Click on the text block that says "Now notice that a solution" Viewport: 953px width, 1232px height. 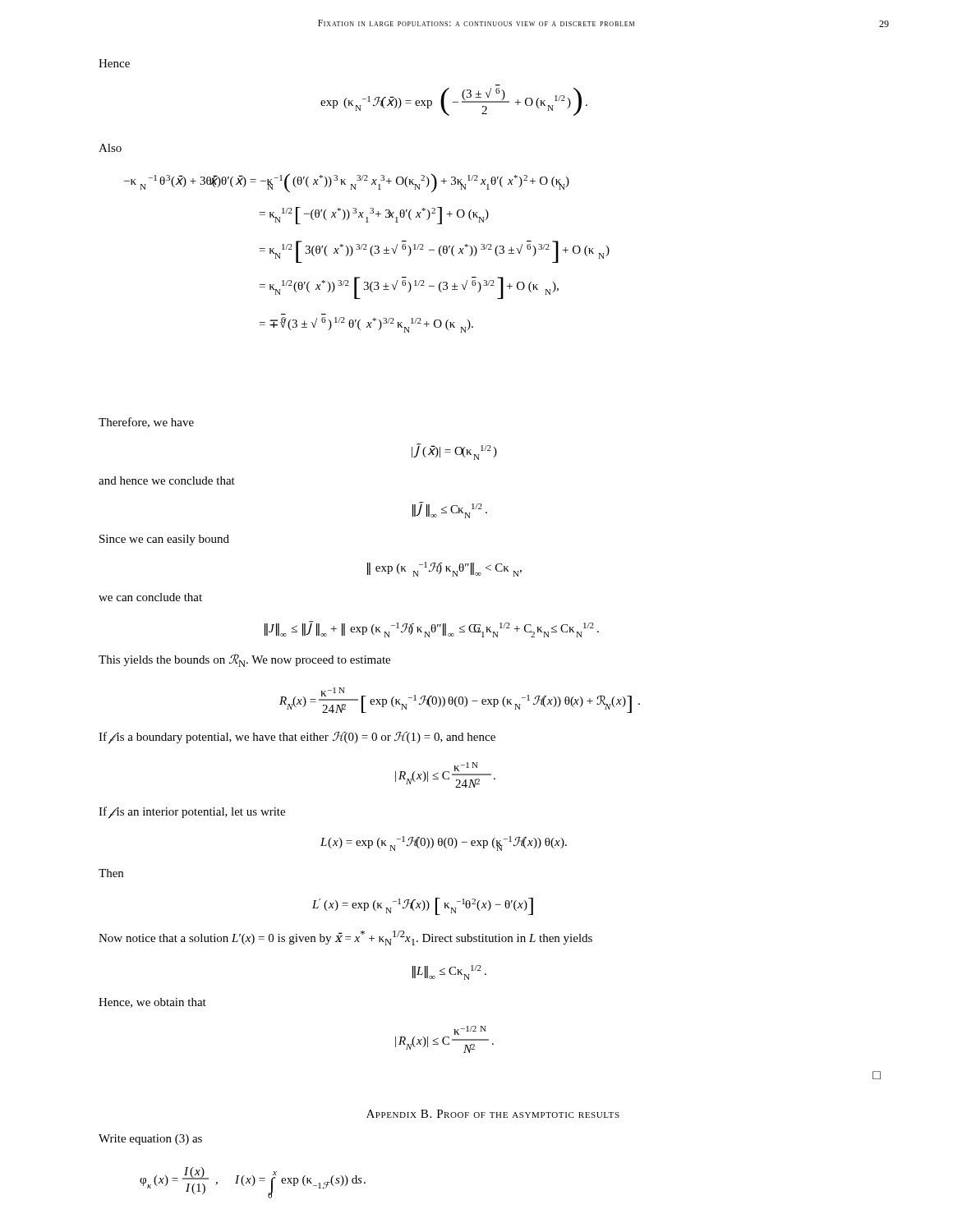[346, 938]
